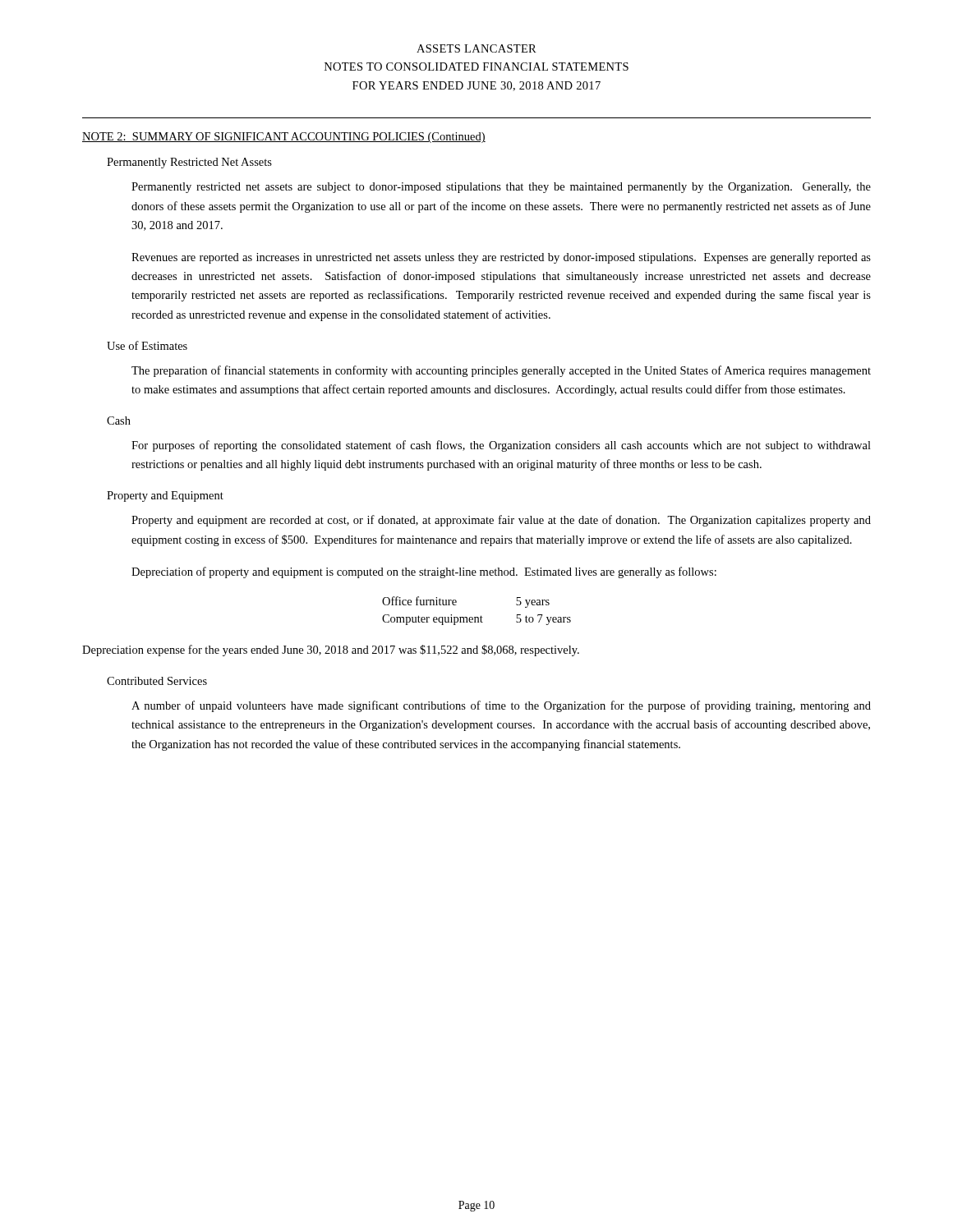Select the text with the text "Contributed Services"
Viewport: 953px width, 1232px height.
[x=157, y=681]
